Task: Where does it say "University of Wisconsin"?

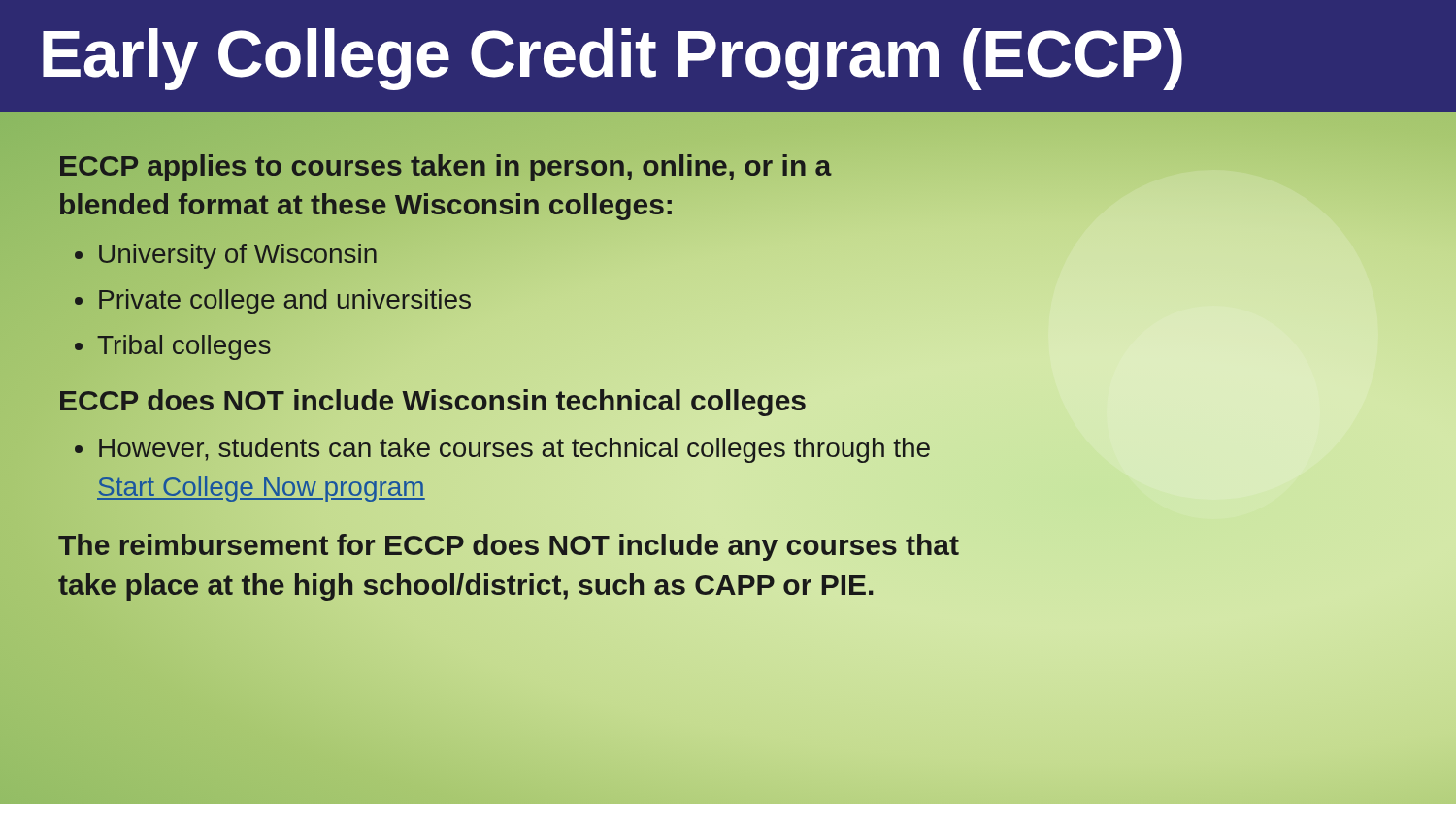Action: click(x=238, y=254)
